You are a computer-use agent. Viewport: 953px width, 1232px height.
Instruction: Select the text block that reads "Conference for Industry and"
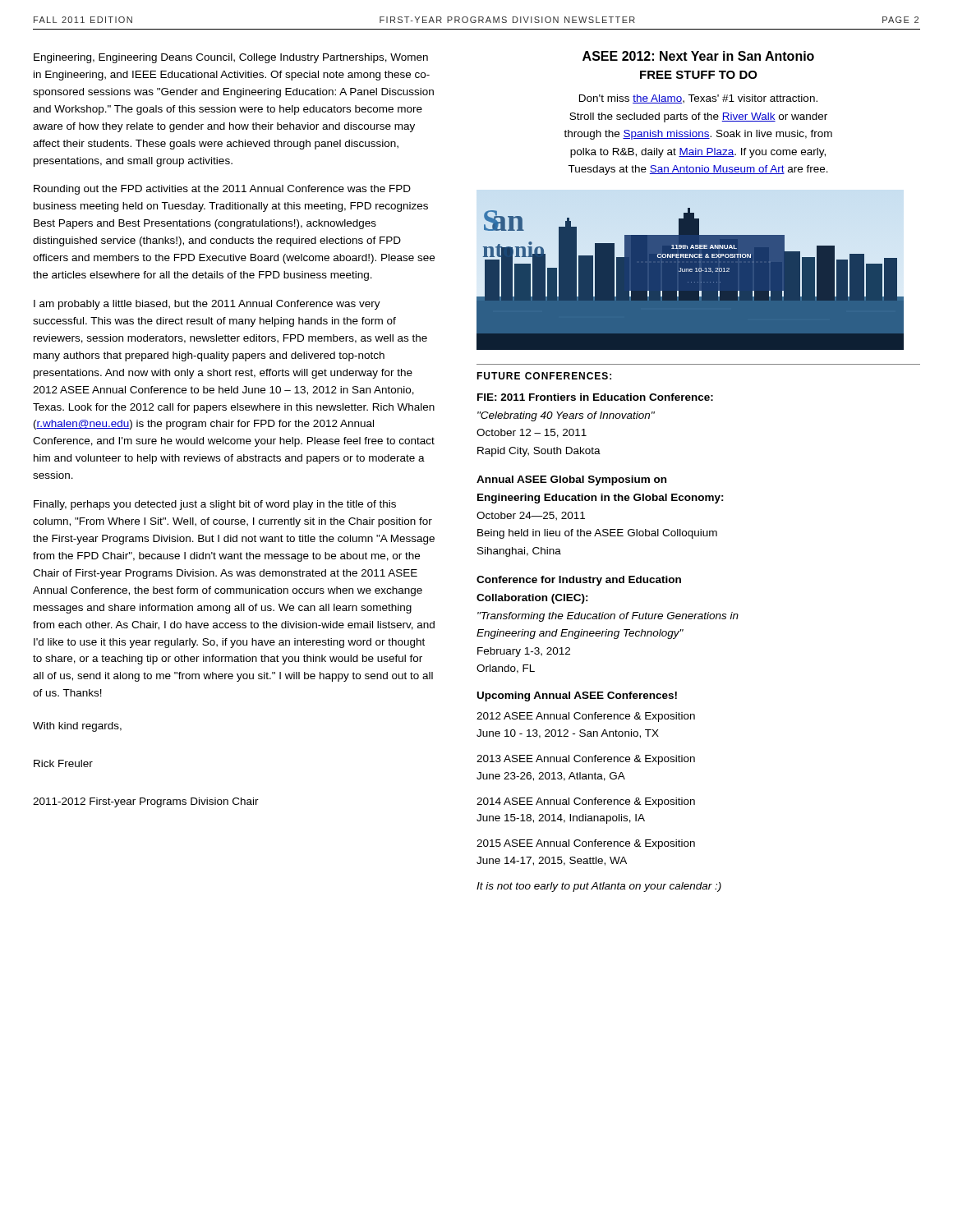tap(608, 624)
